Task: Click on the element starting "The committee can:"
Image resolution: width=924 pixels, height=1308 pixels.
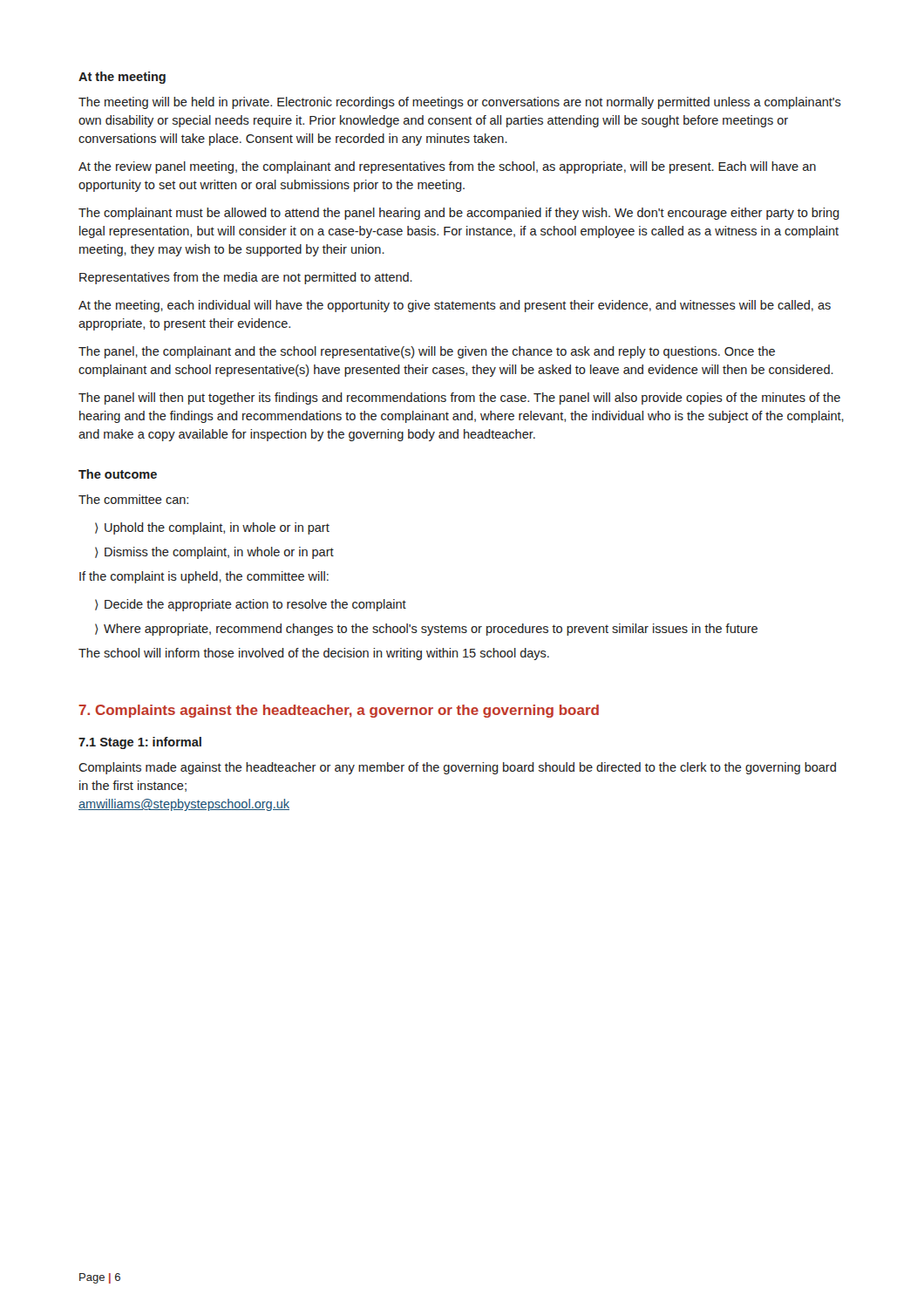Action: click(133, 499)
